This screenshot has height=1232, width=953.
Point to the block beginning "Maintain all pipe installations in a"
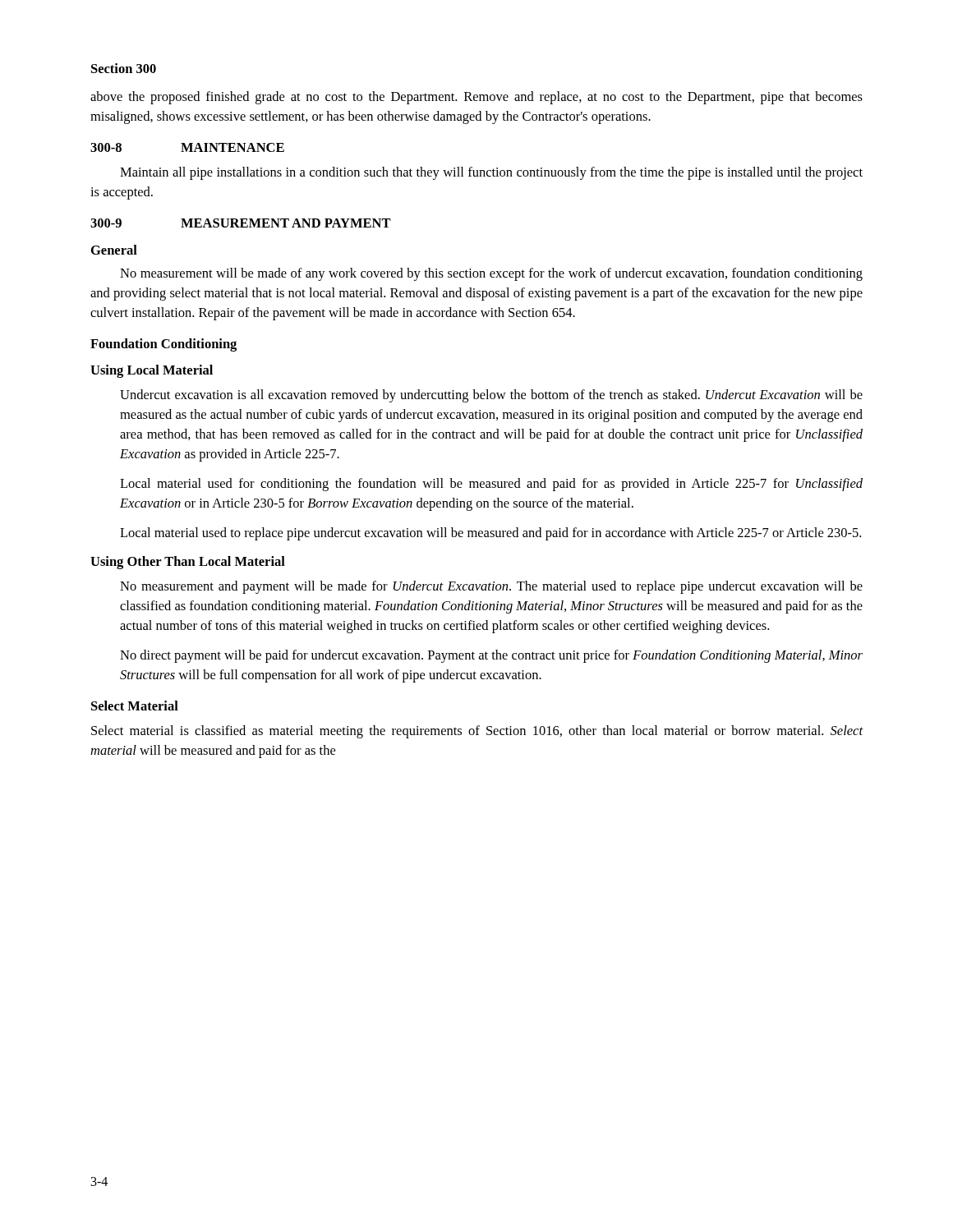point(476,182)
